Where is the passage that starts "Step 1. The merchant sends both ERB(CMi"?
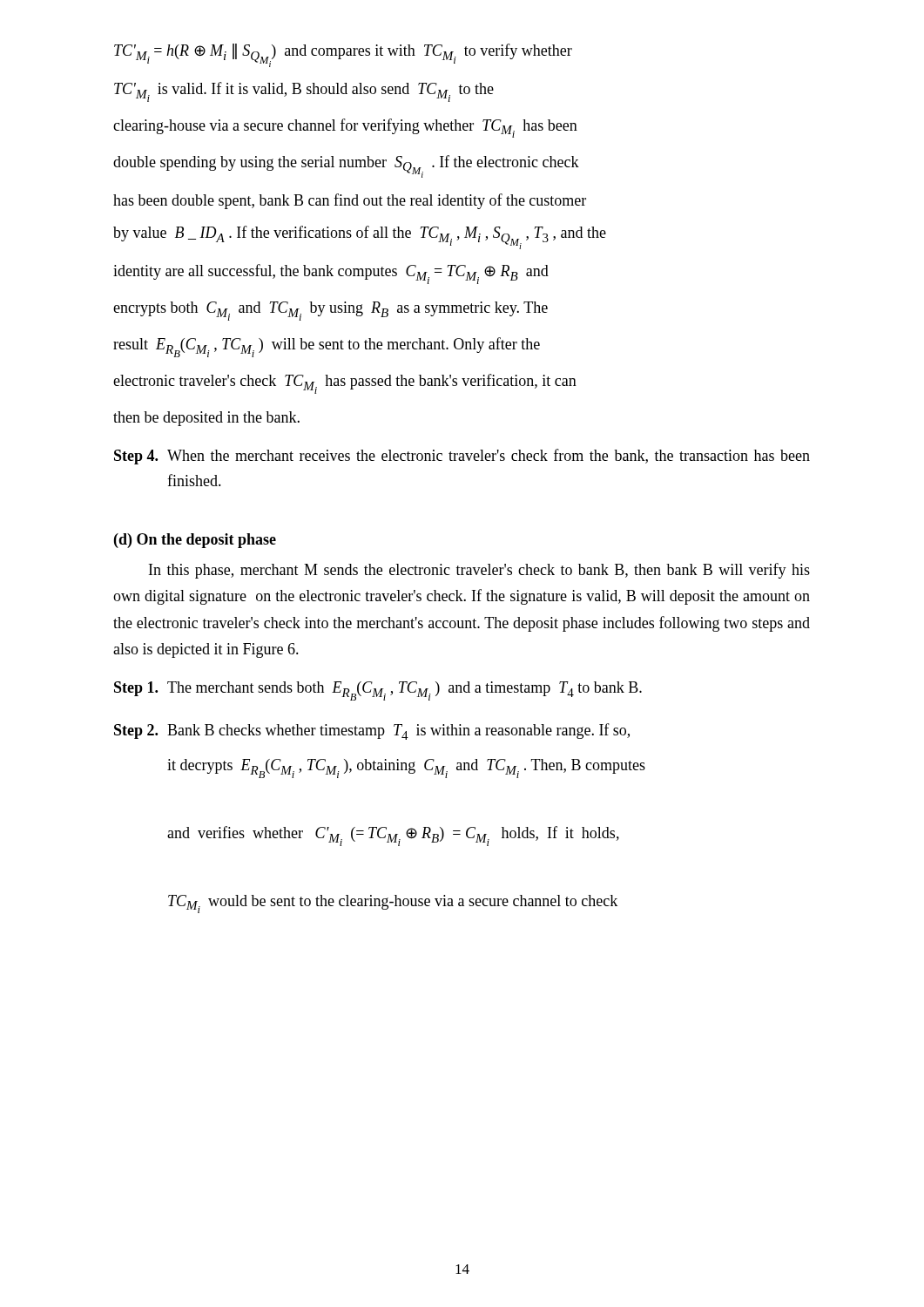 (x=462, y=691)
